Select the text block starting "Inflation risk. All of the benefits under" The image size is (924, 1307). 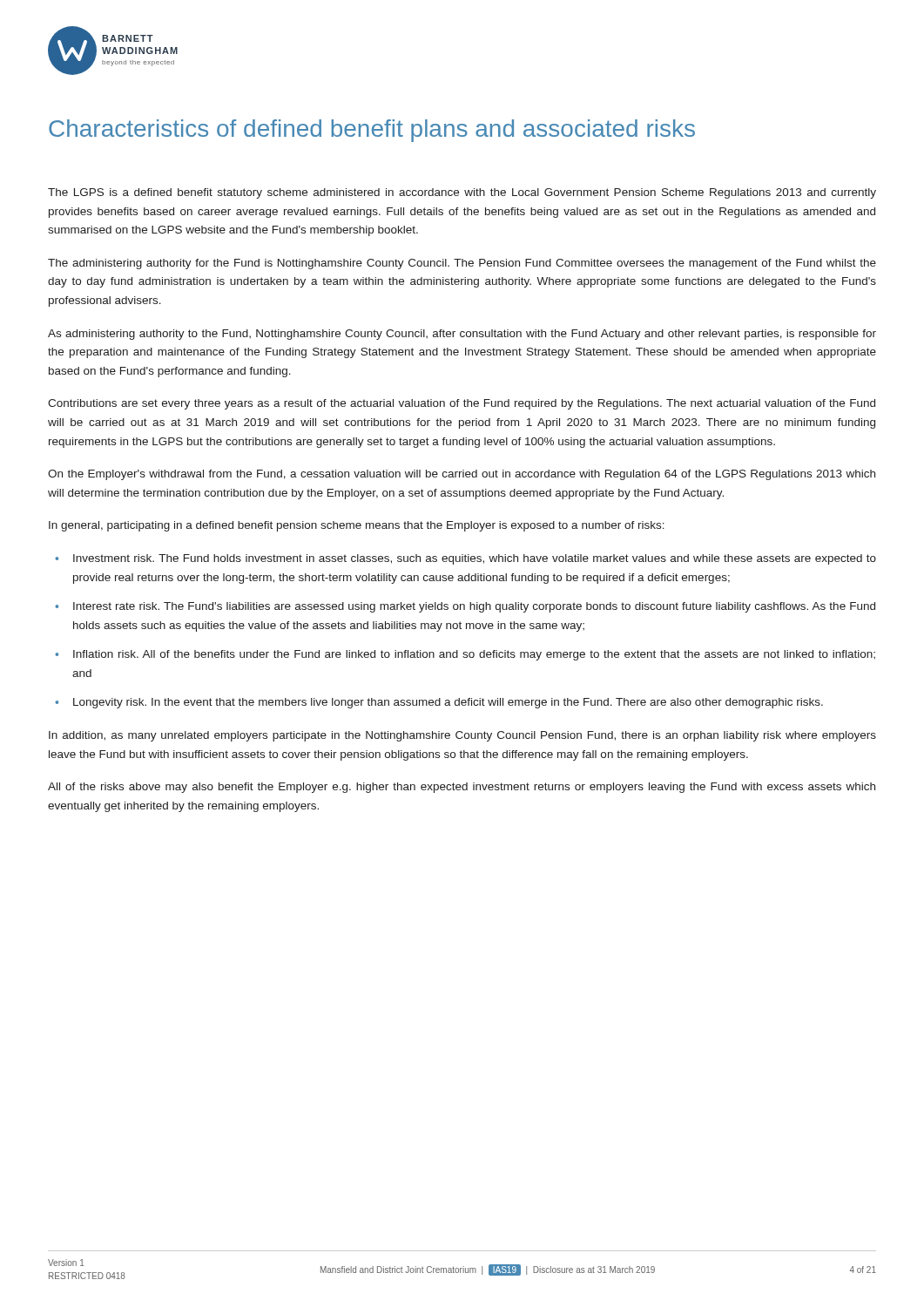(x=474, y=664)
